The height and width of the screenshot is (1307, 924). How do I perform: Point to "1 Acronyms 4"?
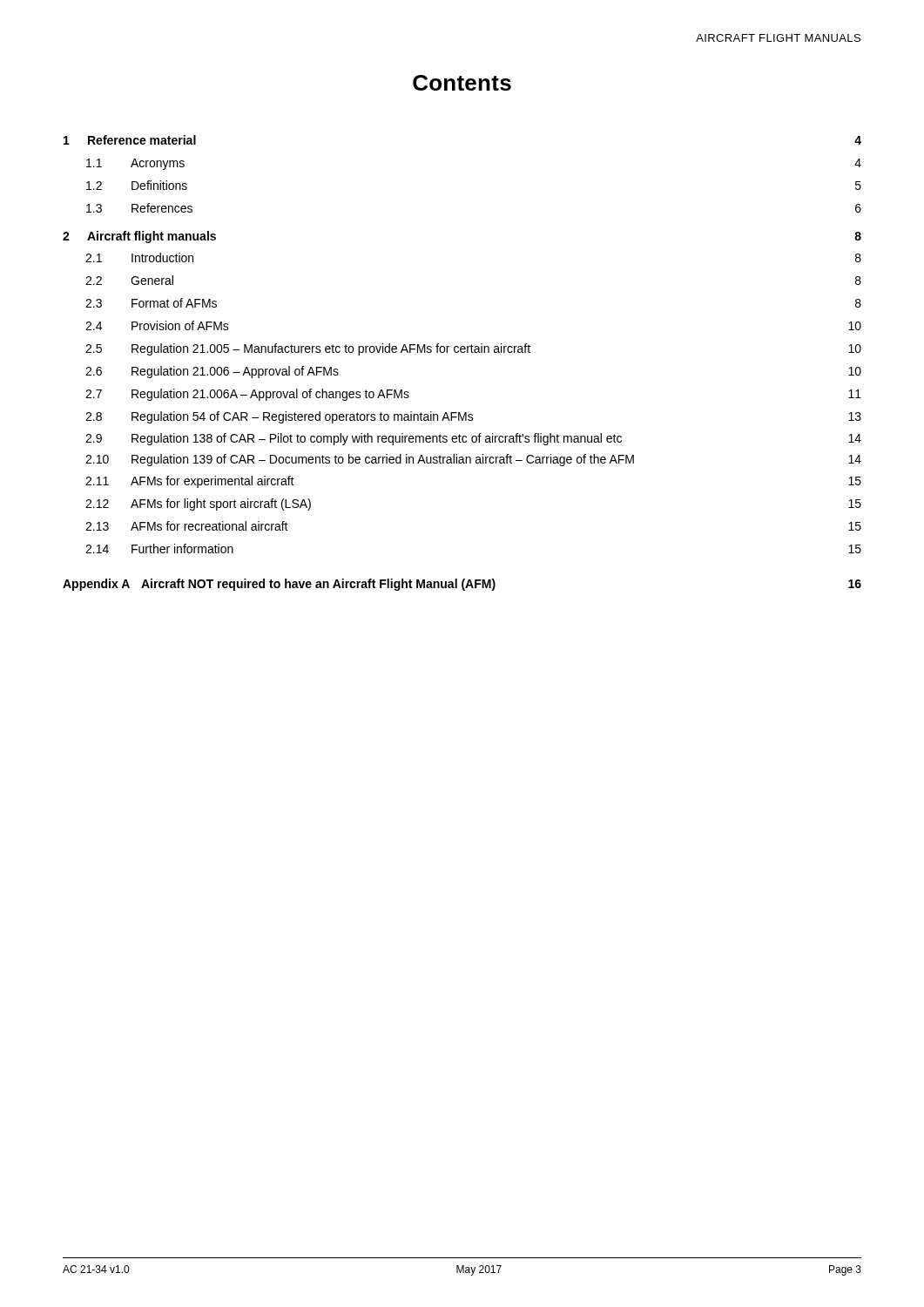150,164
